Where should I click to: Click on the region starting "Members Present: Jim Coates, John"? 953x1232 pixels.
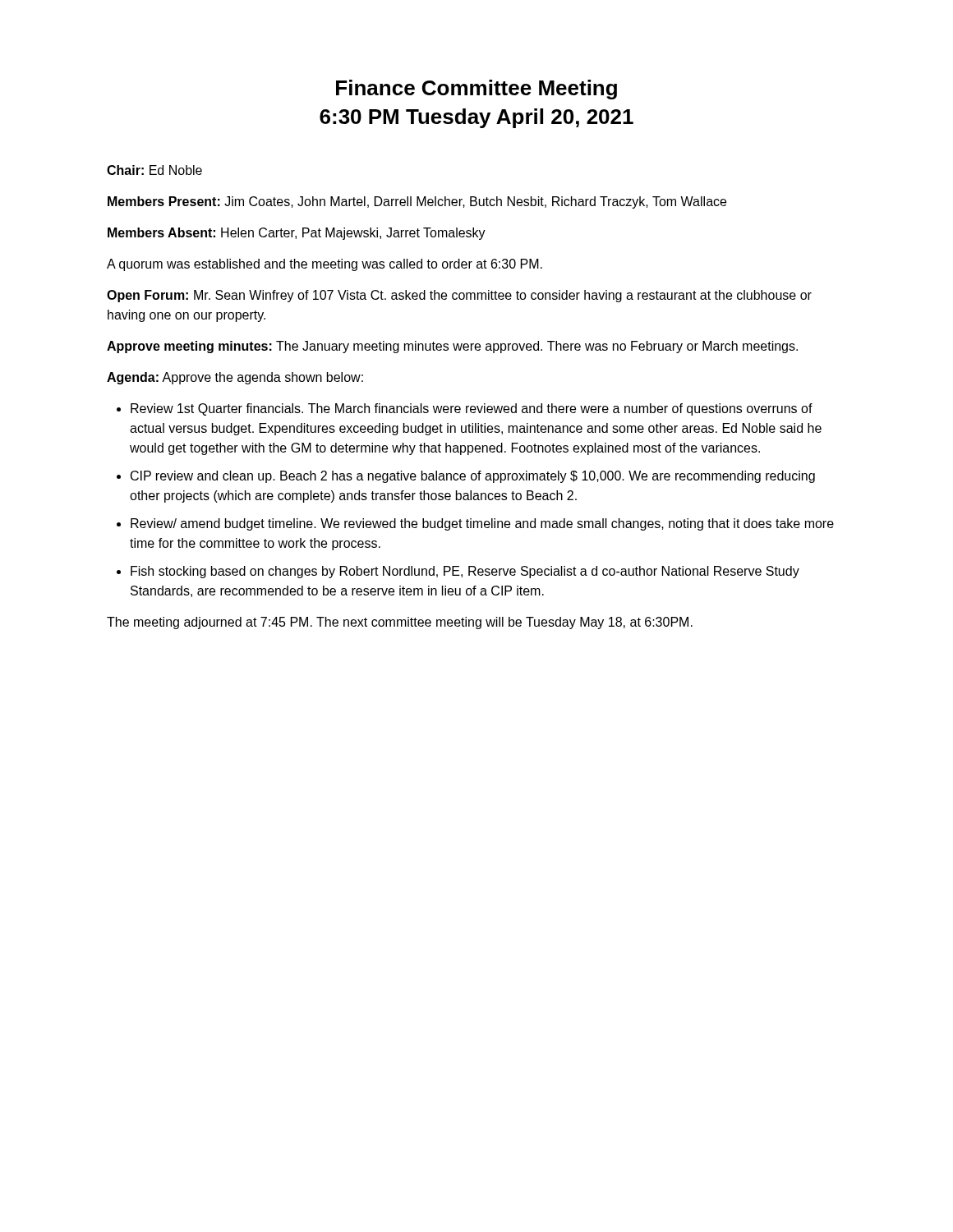click(417, 202)
